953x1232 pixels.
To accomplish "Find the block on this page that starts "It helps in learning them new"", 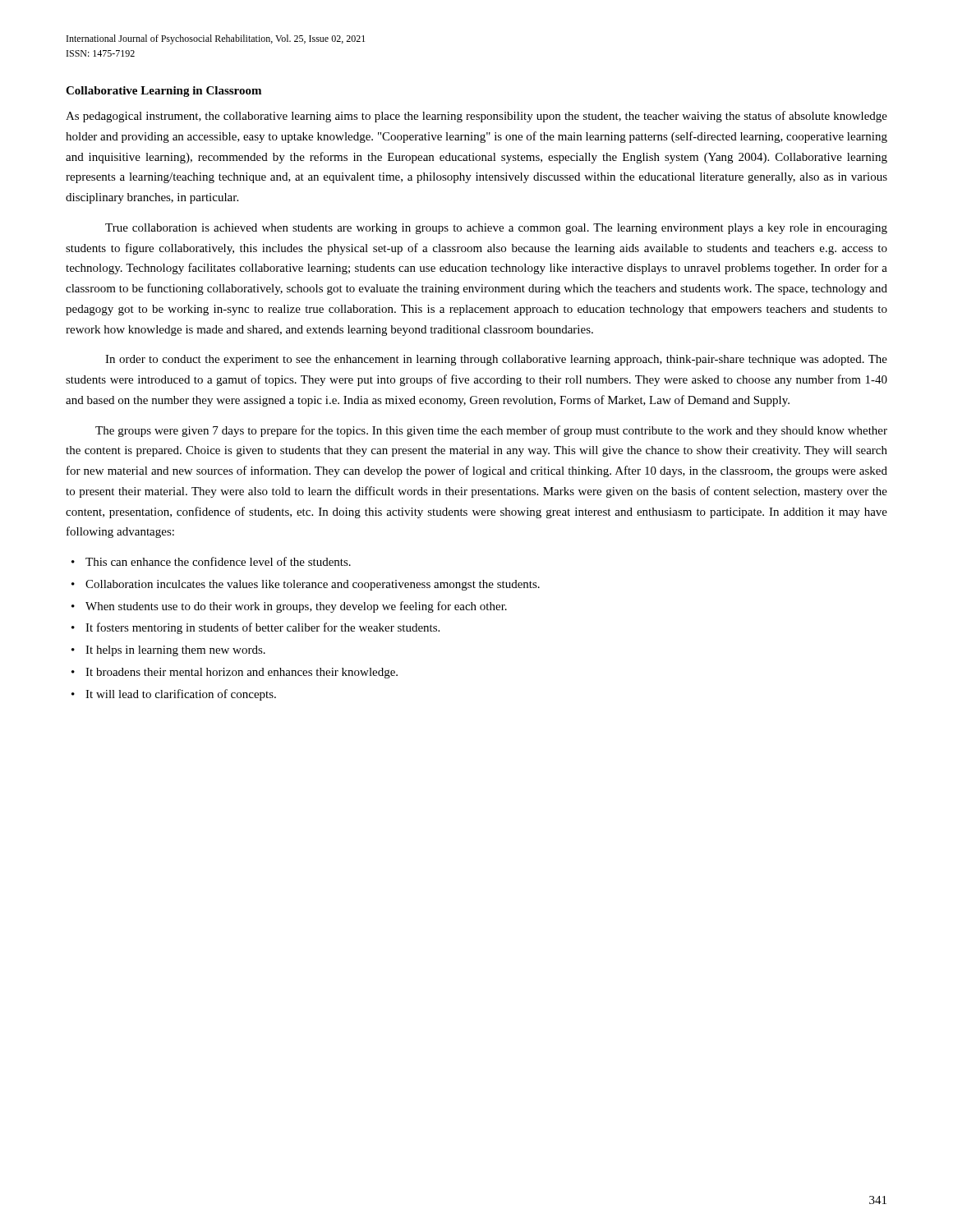I will coord(176,650).
